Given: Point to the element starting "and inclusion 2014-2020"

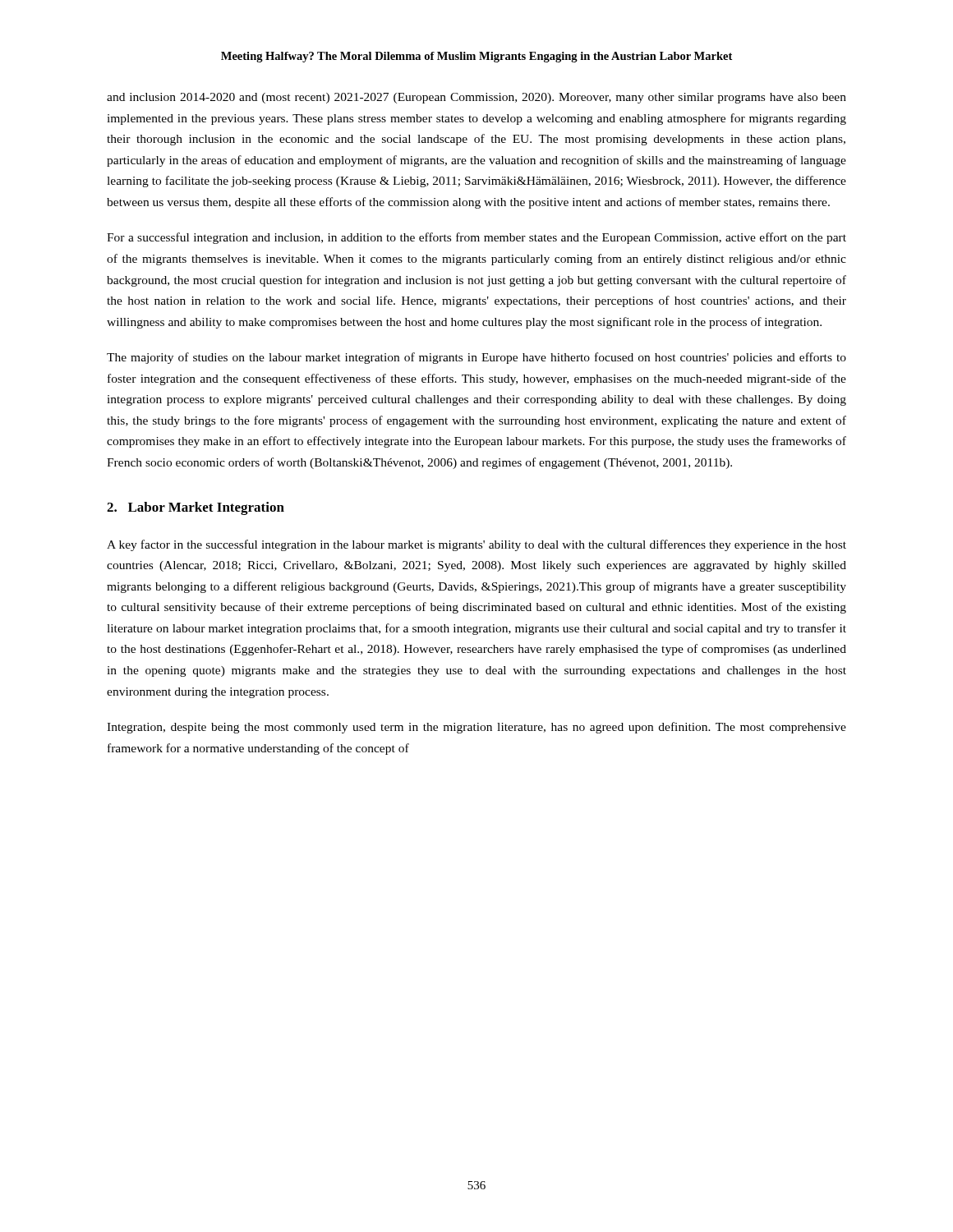Looking at the screenshot, I should coord(476,149).
